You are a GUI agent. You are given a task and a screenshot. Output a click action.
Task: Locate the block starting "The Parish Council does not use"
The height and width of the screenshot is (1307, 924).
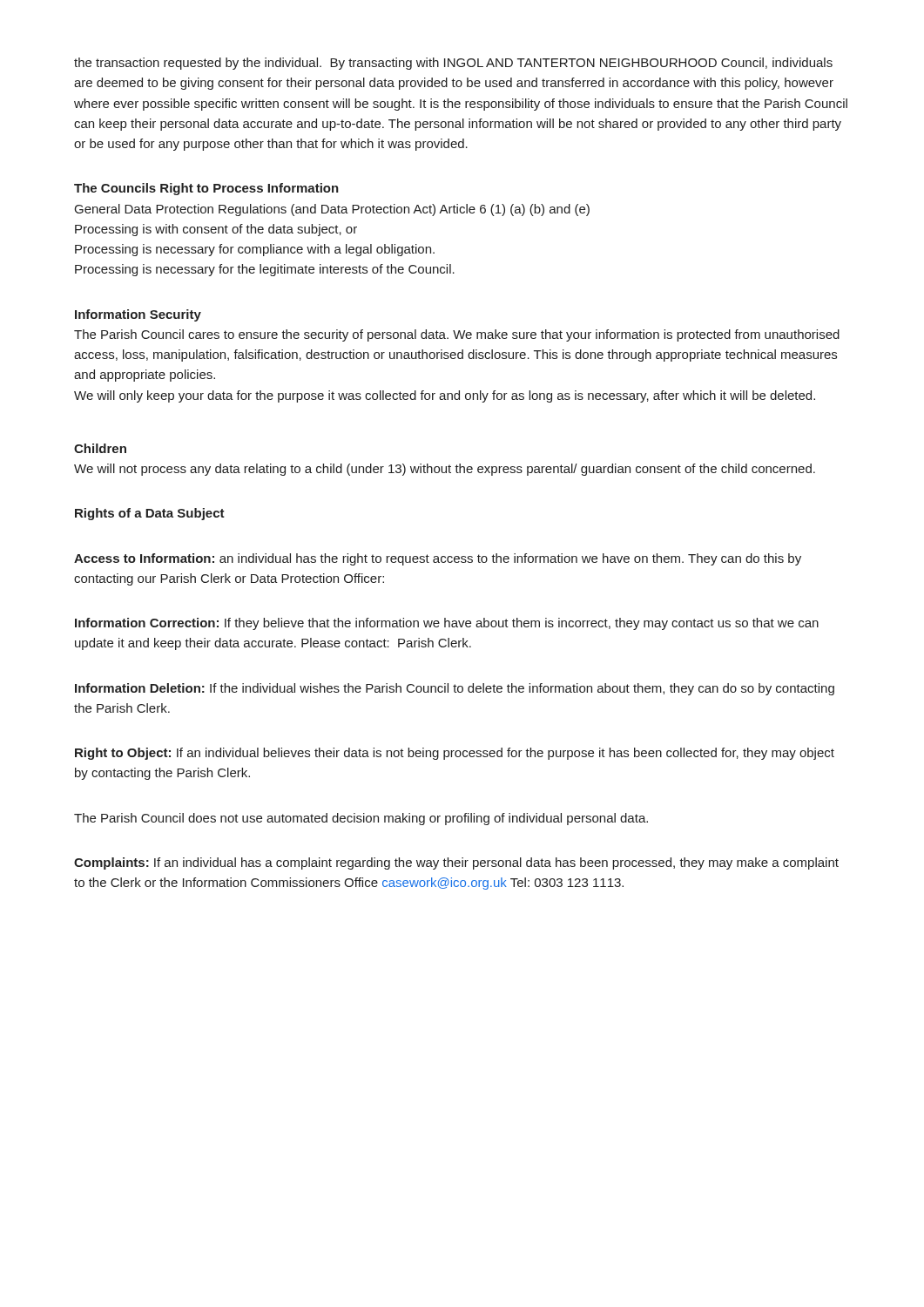pos(362,817)
